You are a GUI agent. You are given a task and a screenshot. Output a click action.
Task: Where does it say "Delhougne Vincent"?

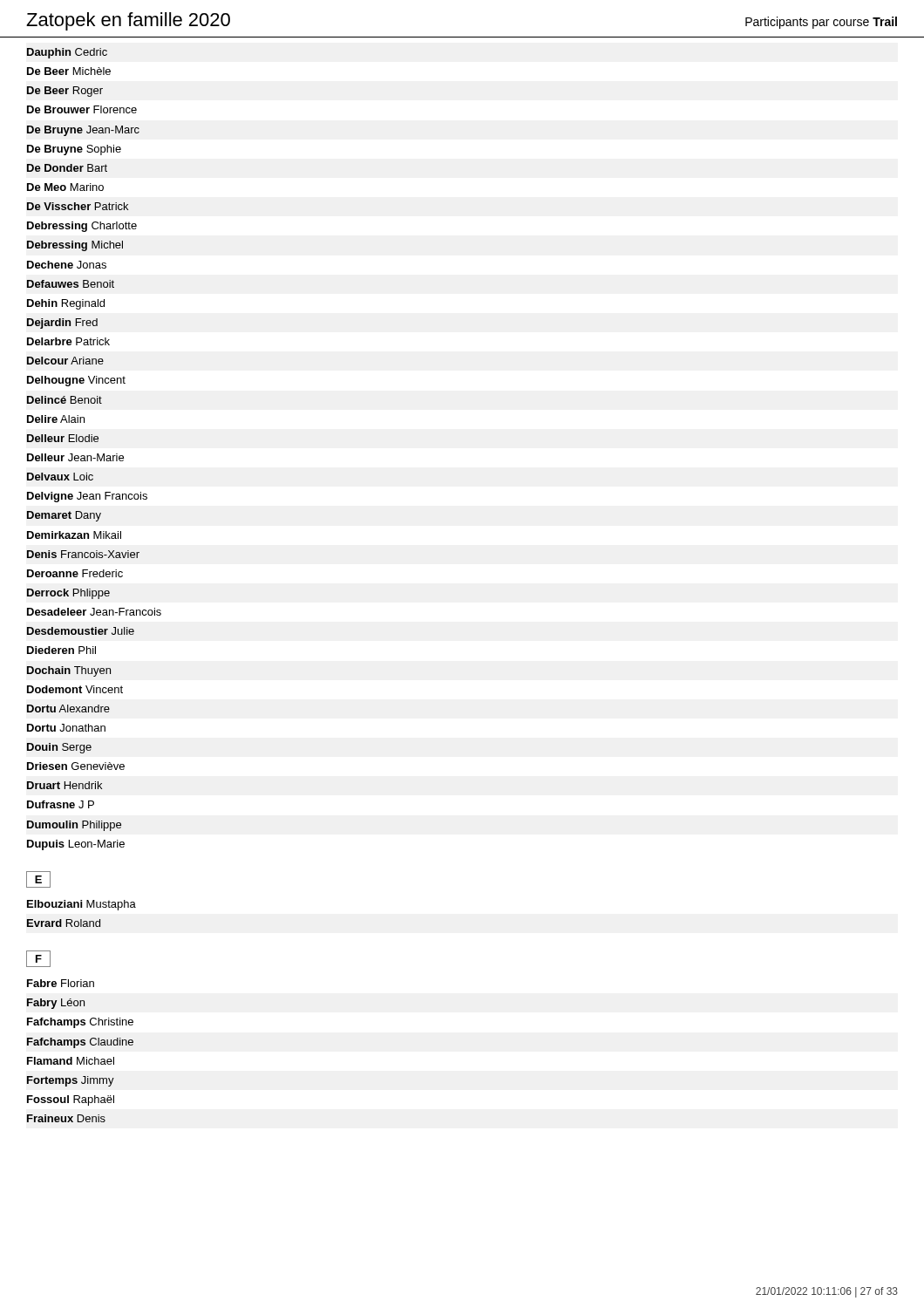coord(76,380)
